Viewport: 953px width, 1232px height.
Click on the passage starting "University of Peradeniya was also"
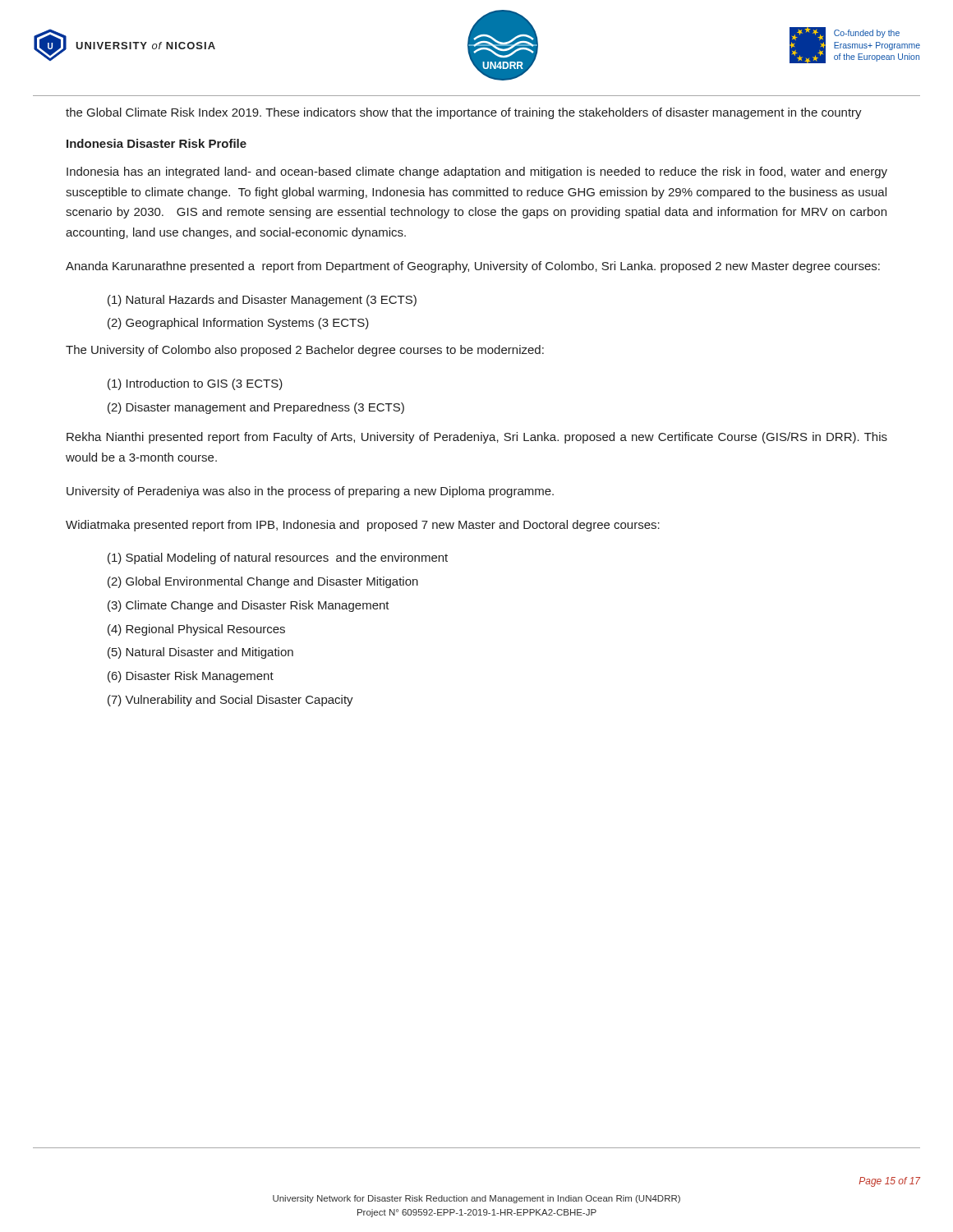pos(310,491)
